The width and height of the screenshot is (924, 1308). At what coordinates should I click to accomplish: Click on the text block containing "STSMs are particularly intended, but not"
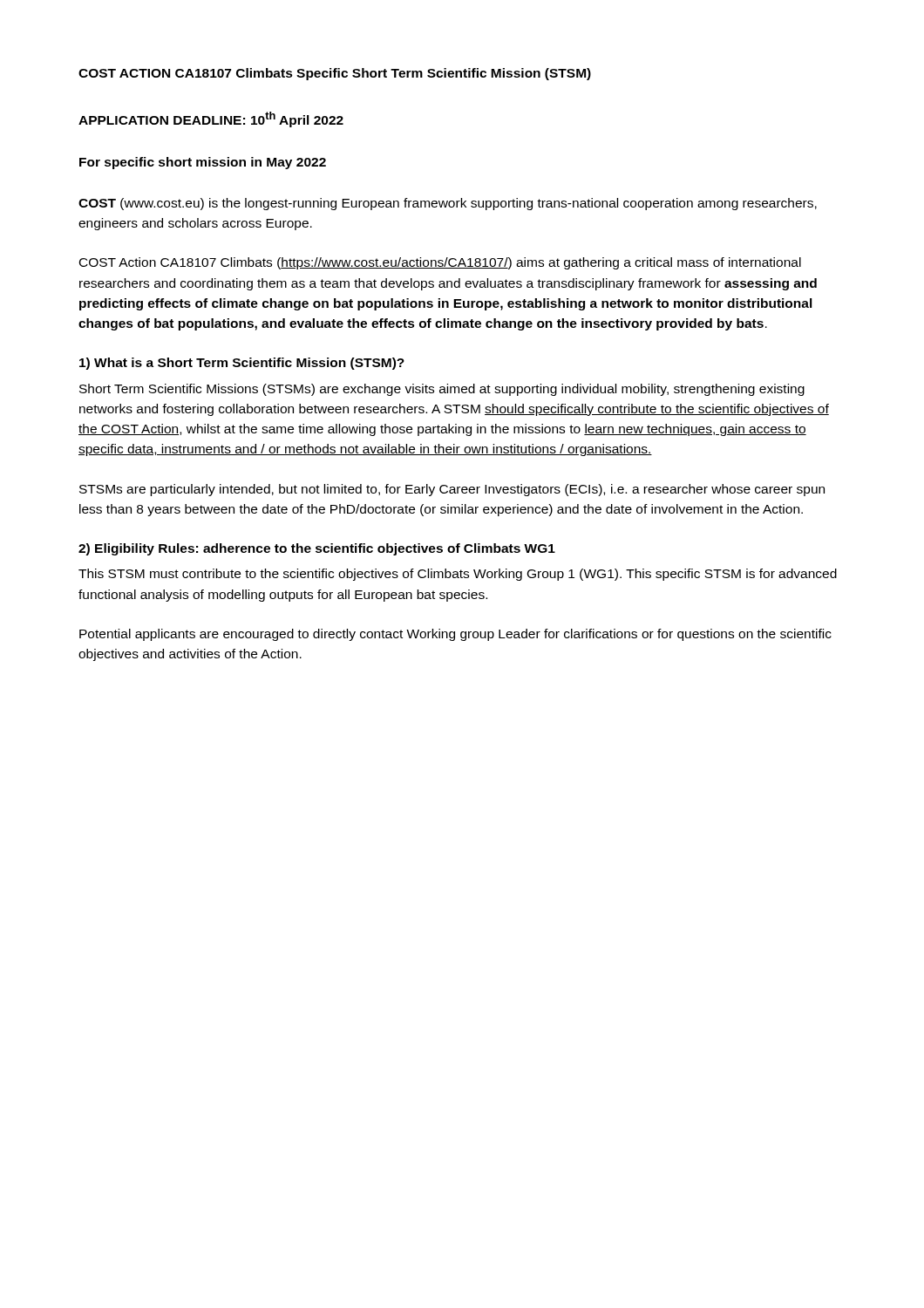click(452, 499)
